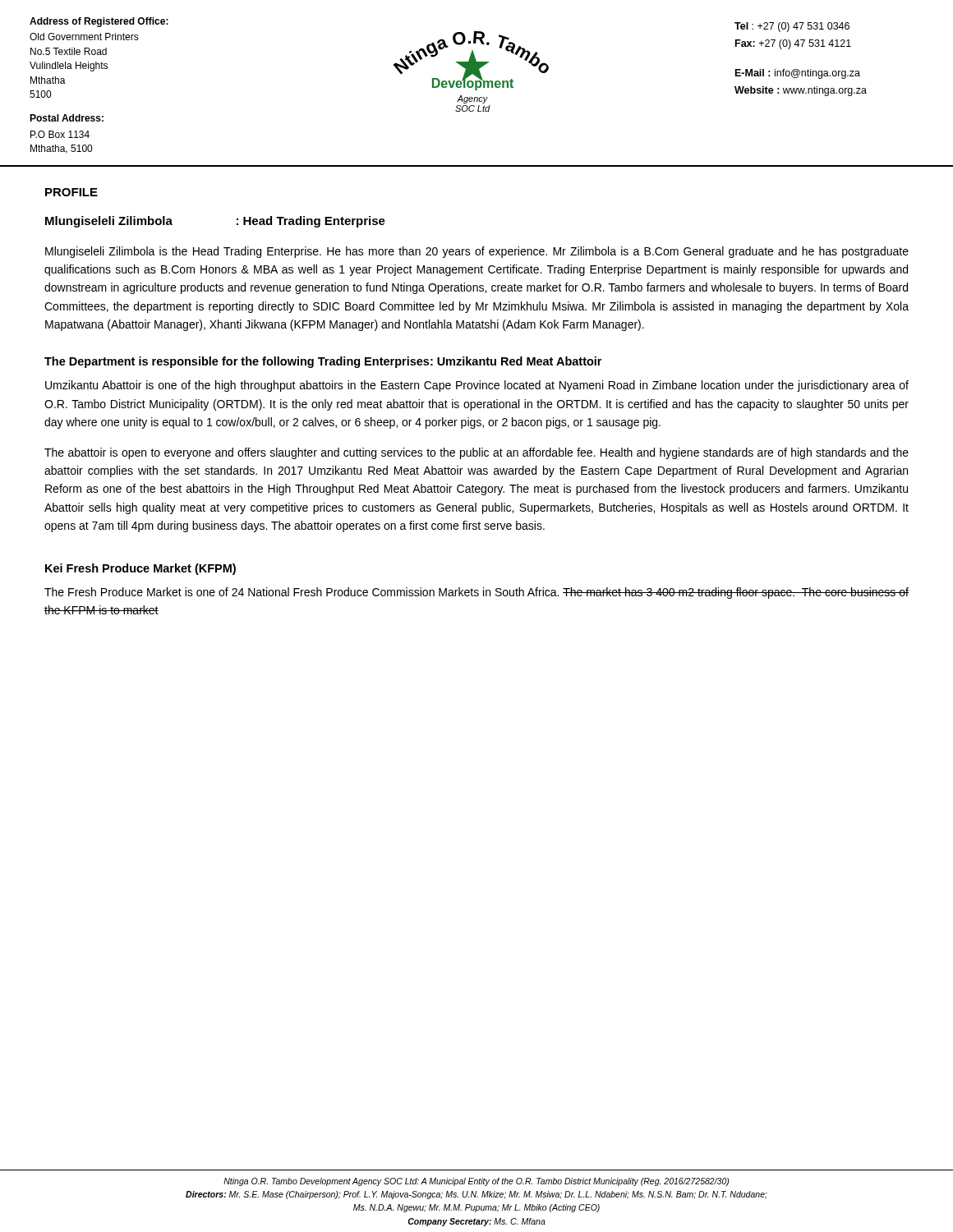Locate the text "Umzikantu Red Meat Abattoir"
Screen dimensions: 1232x953
click(x=519, y=362)
